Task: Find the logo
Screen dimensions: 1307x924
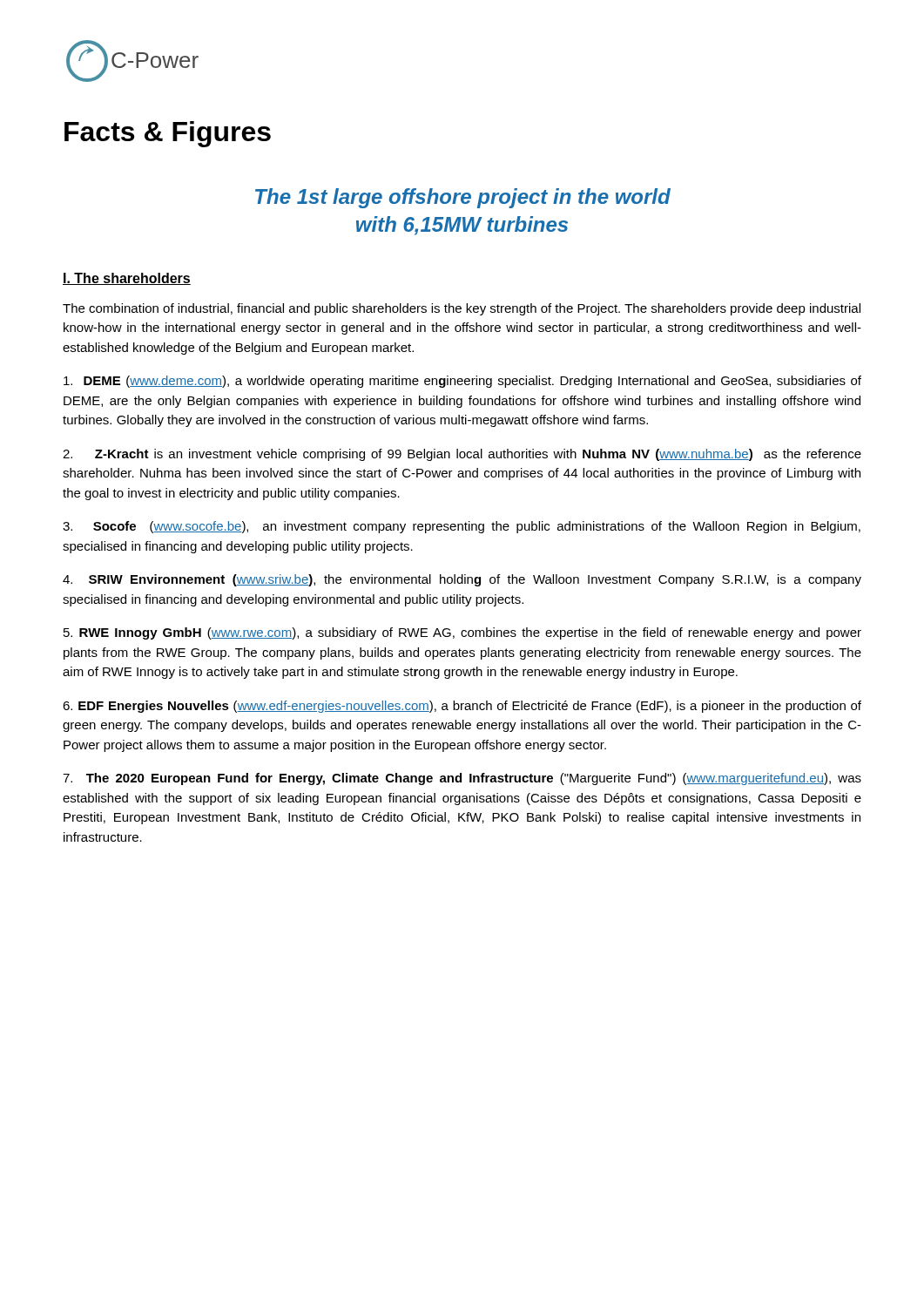Action: pos(462,62)
